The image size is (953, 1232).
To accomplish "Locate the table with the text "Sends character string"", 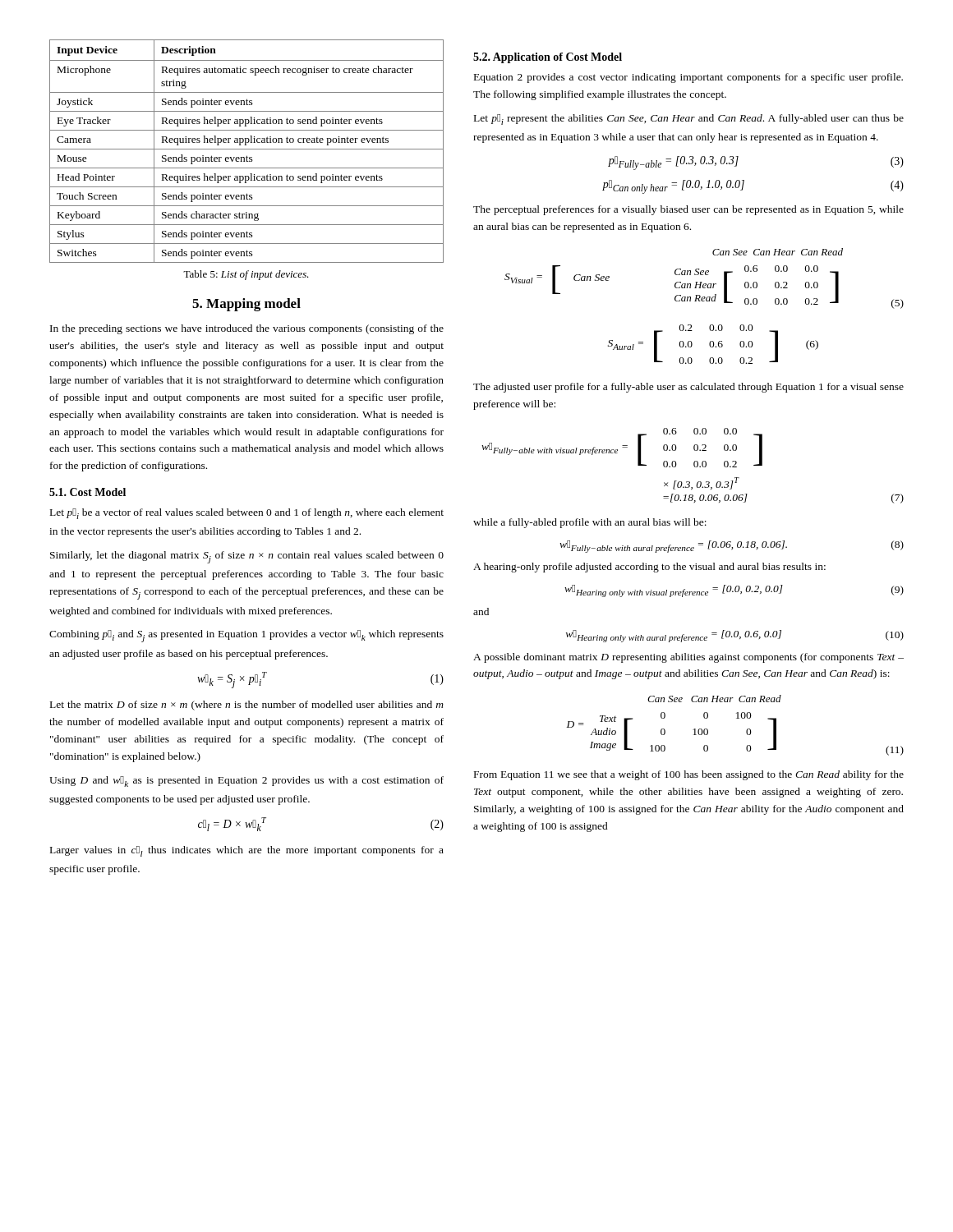I will tap(246, 151).
